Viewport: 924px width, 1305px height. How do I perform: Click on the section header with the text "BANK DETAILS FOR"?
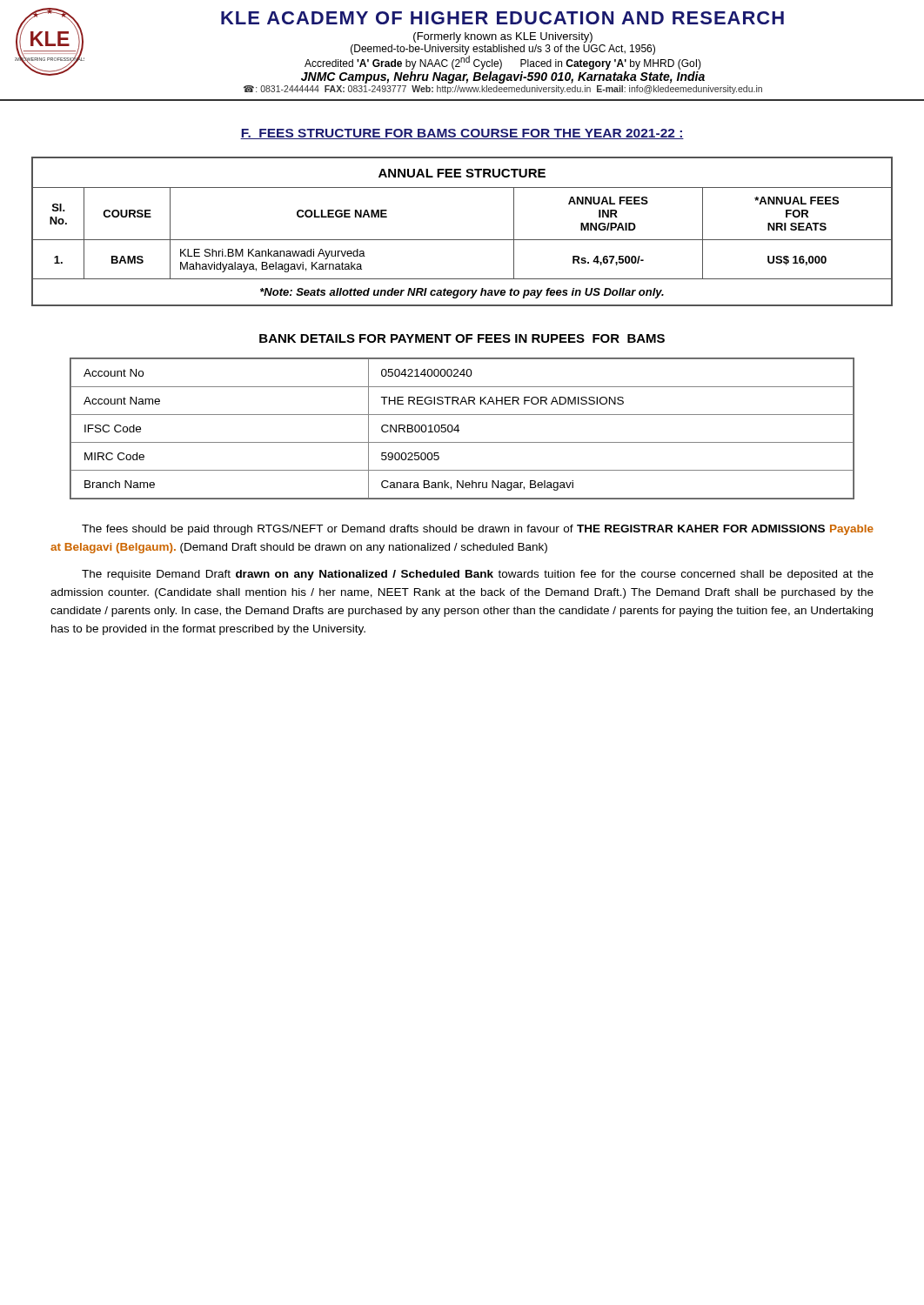tap(462, 338)
